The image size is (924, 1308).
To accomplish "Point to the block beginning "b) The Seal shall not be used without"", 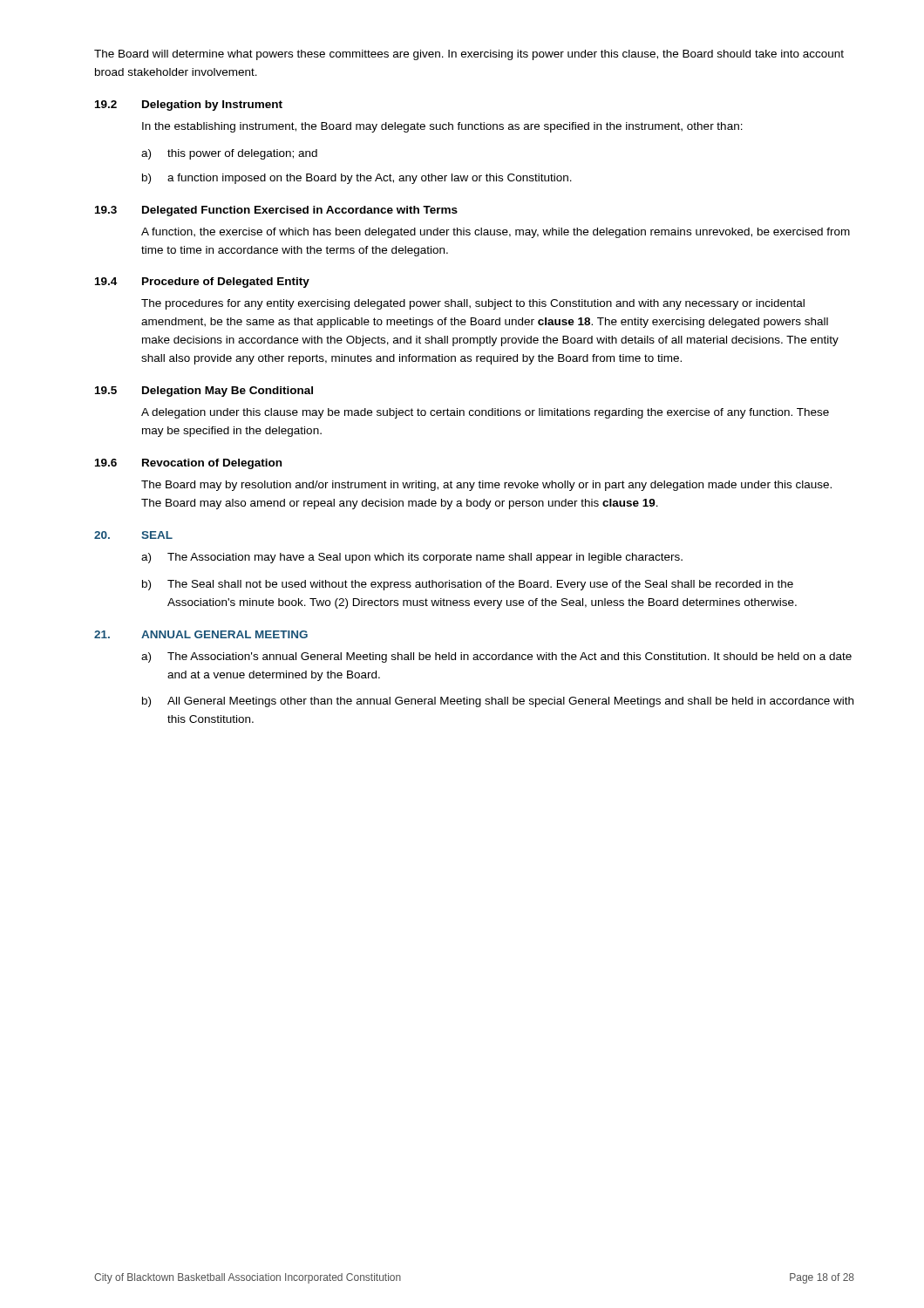I will pyautogui.click(x=498, y=594).
